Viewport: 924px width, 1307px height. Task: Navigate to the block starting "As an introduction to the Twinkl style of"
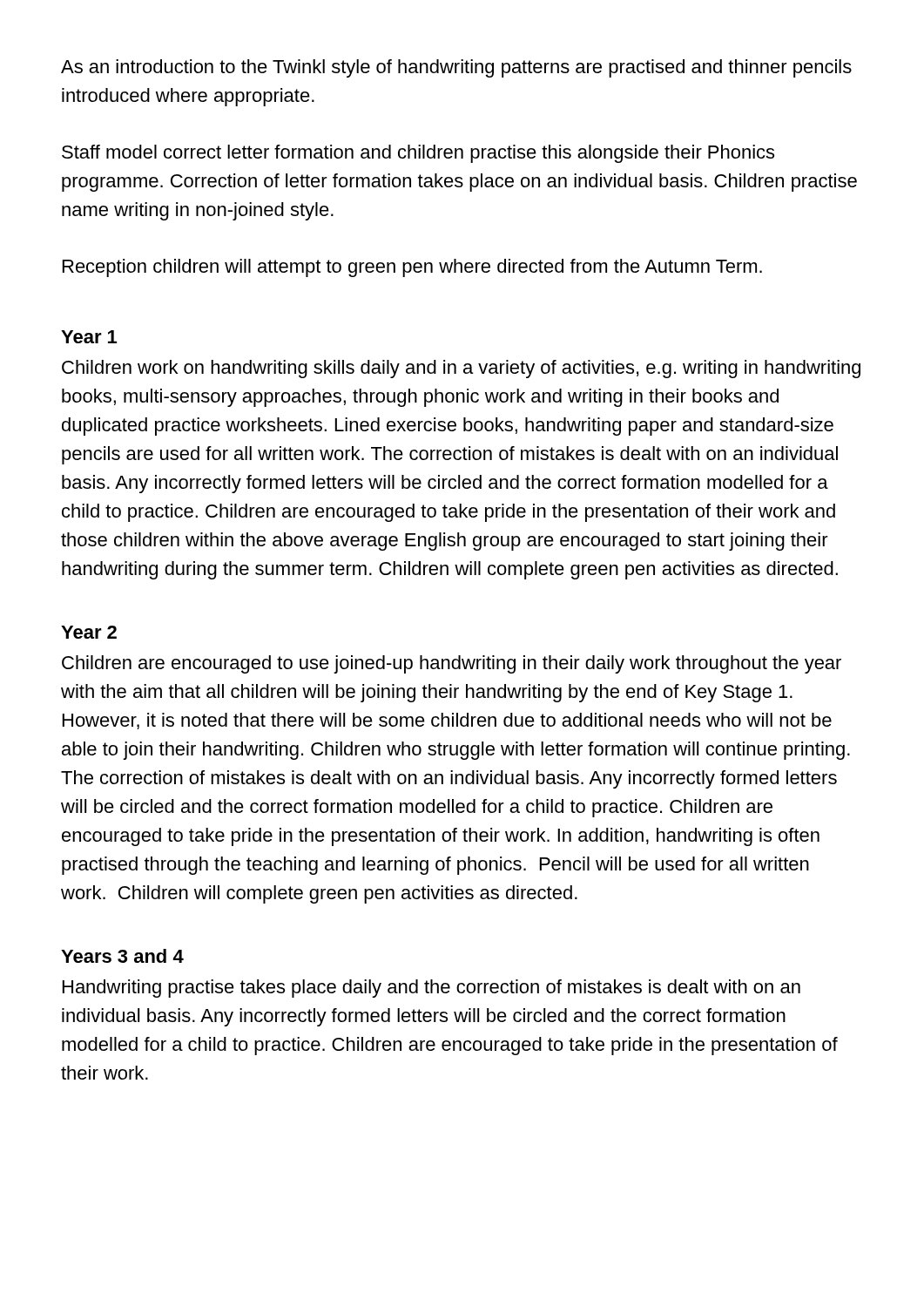(x=456, y=81)
